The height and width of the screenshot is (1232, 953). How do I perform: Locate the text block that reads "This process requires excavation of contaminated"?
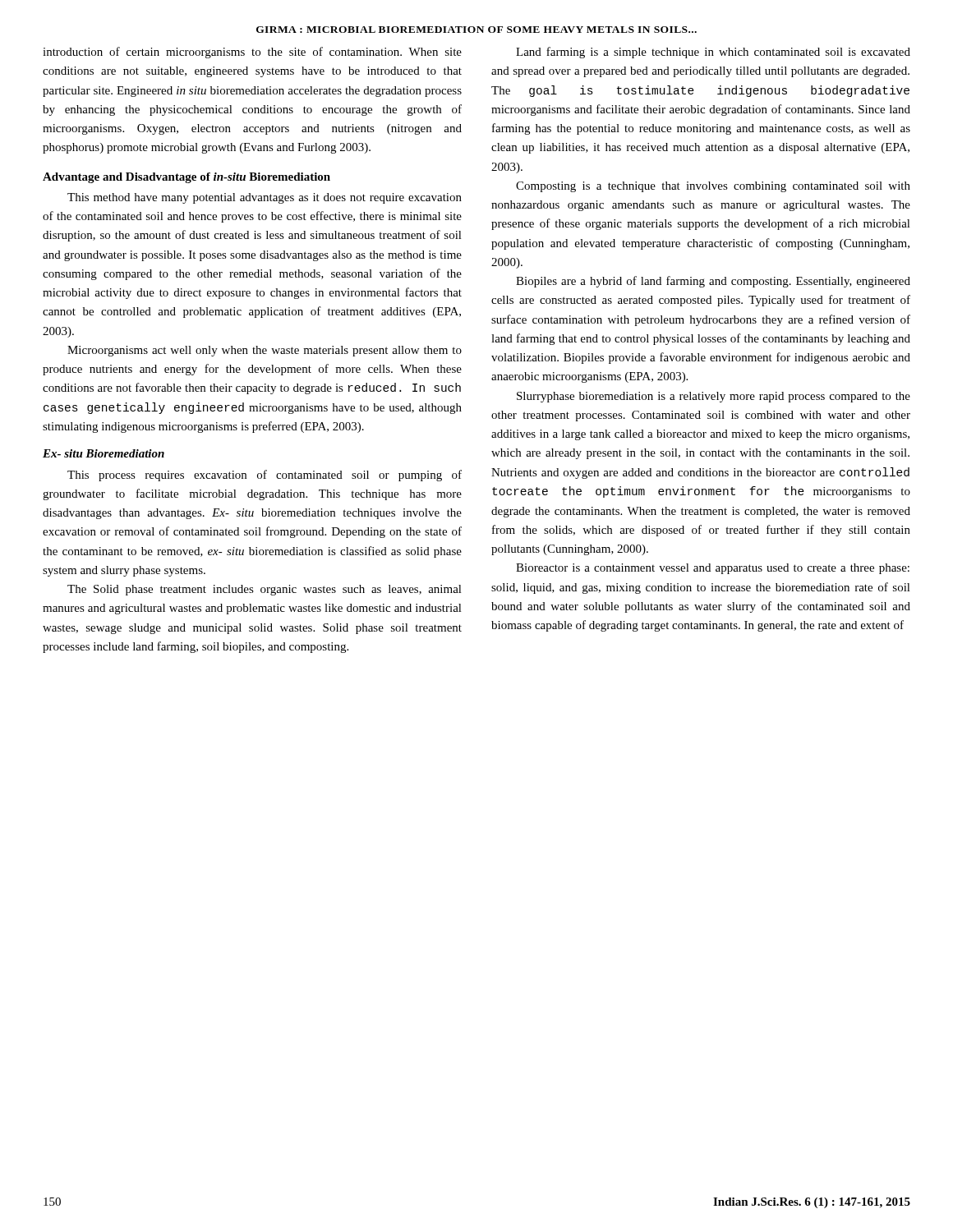[x=252, y=522]
